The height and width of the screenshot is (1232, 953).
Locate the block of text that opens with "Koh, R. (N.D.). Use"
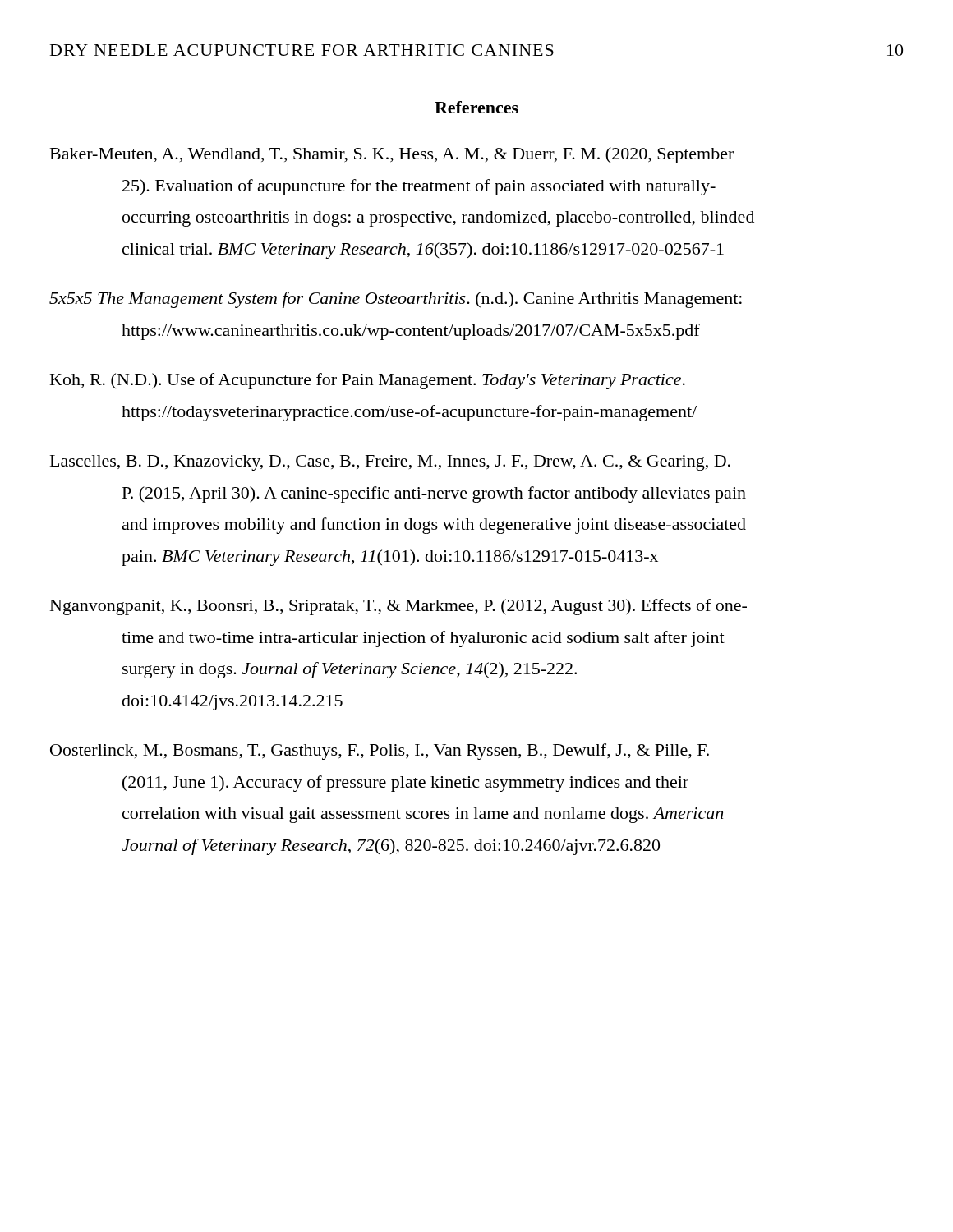tap(373, 395)
